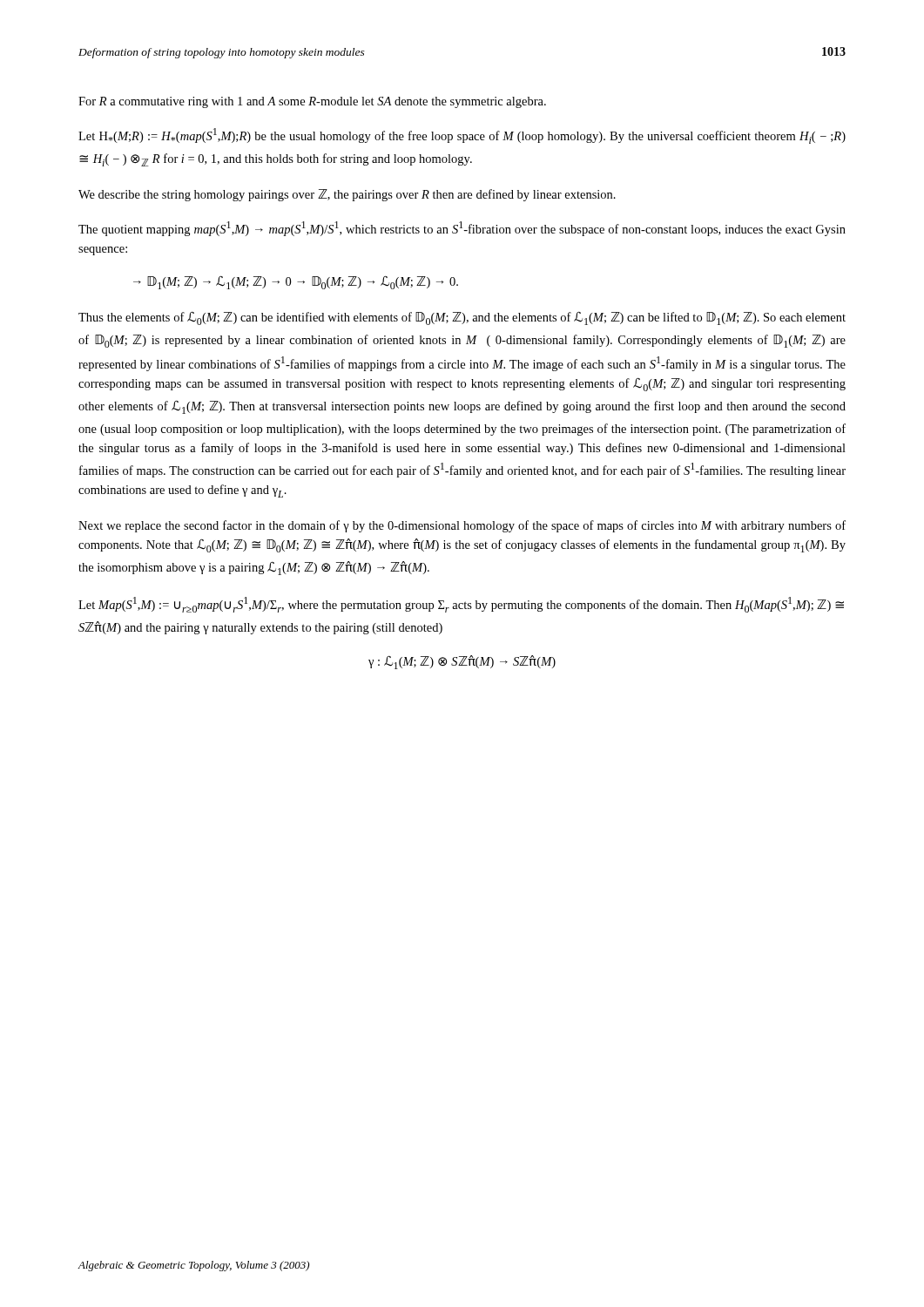The width and height of the screenshot is (924, 1307).
Task: Point to the block beginning "Let Map(S1,M) := ∪r≥0map(∪rS1,M)/Σr, where the permutation"
Action: point(462,615)
